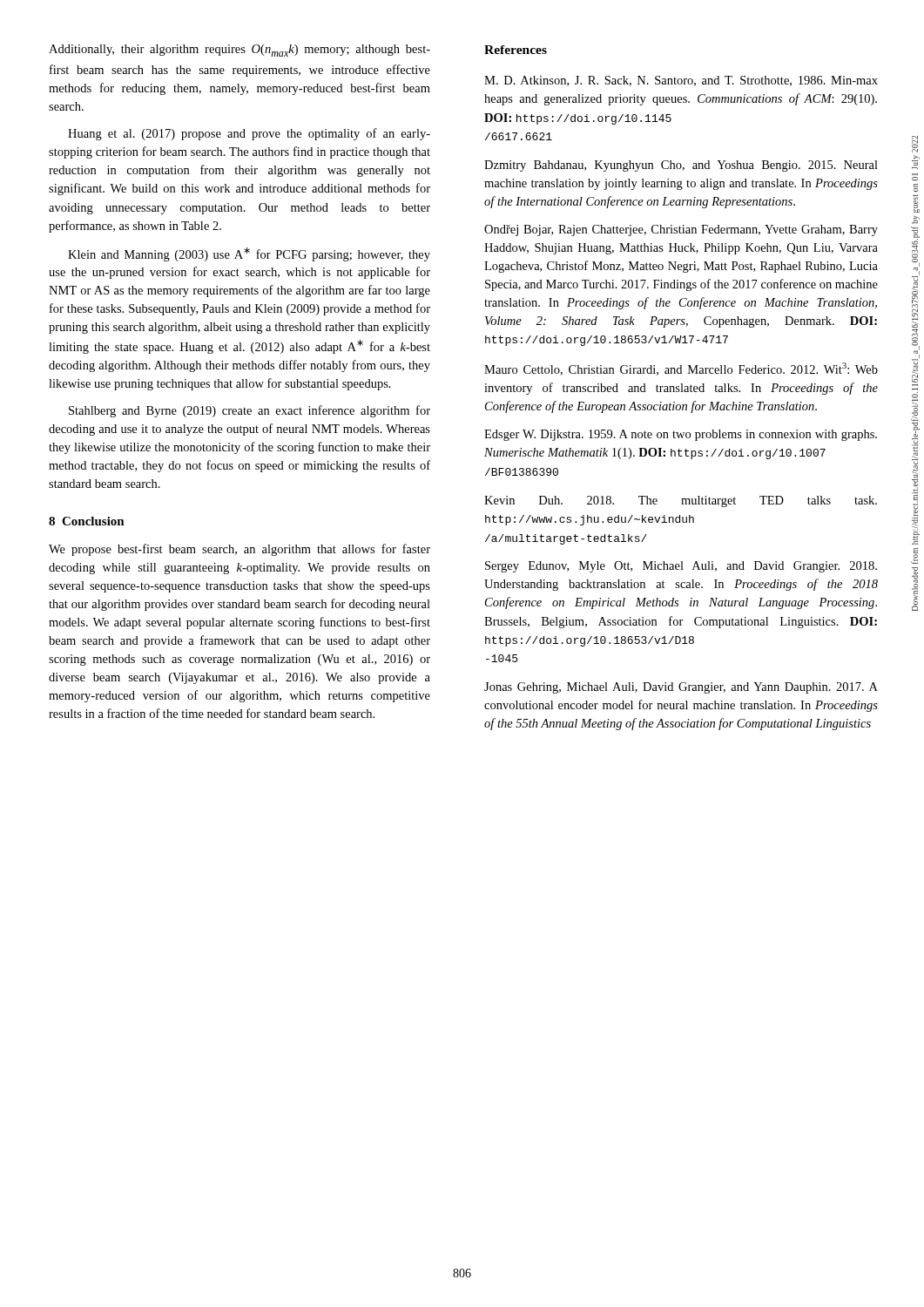Point to the text starting "Dzmitry Bahdanau, Kyunghyun"

pos(681,184)
